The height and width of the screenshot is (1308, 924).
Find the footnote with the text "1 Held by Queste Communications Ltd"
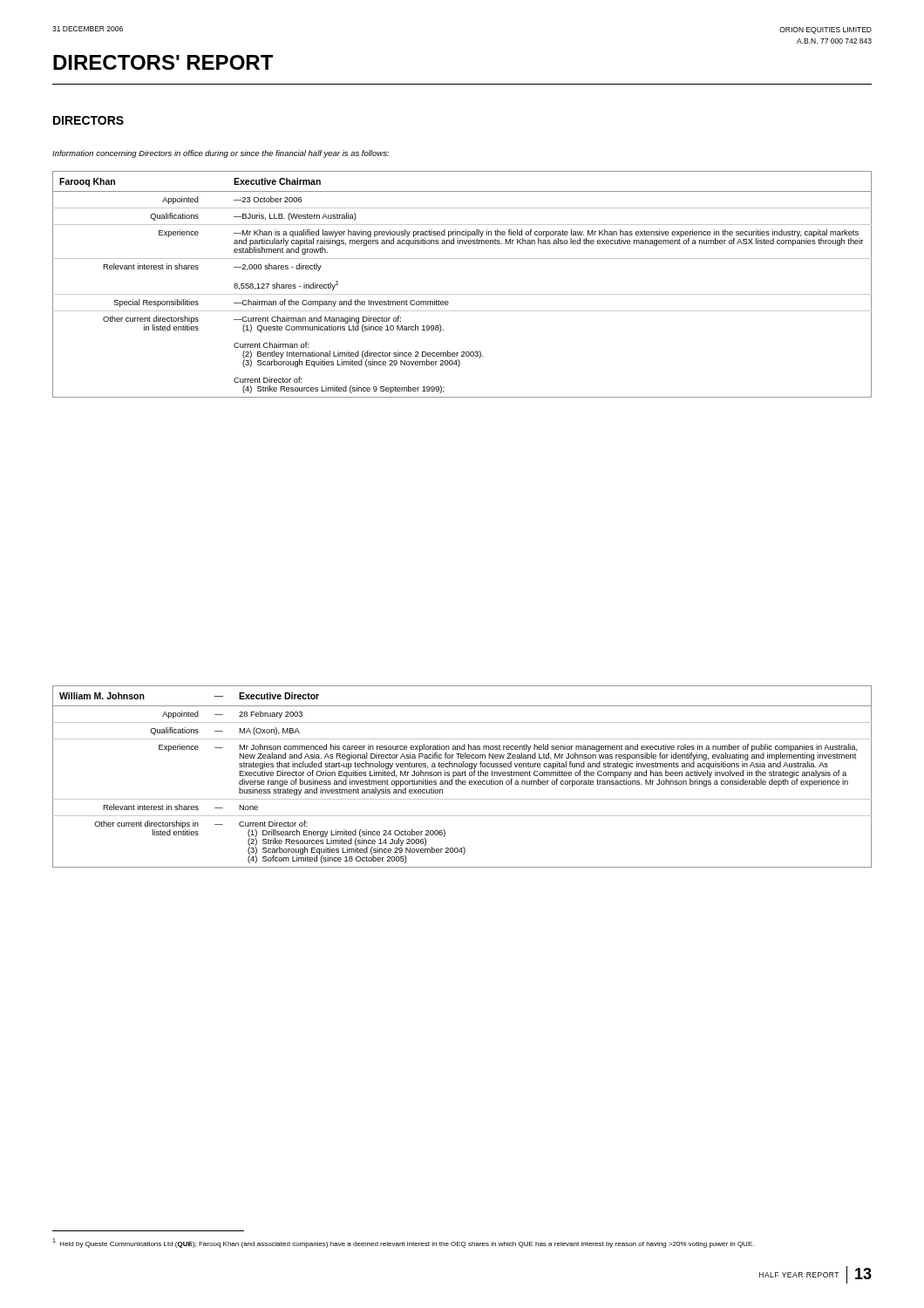click(462, 1240)
